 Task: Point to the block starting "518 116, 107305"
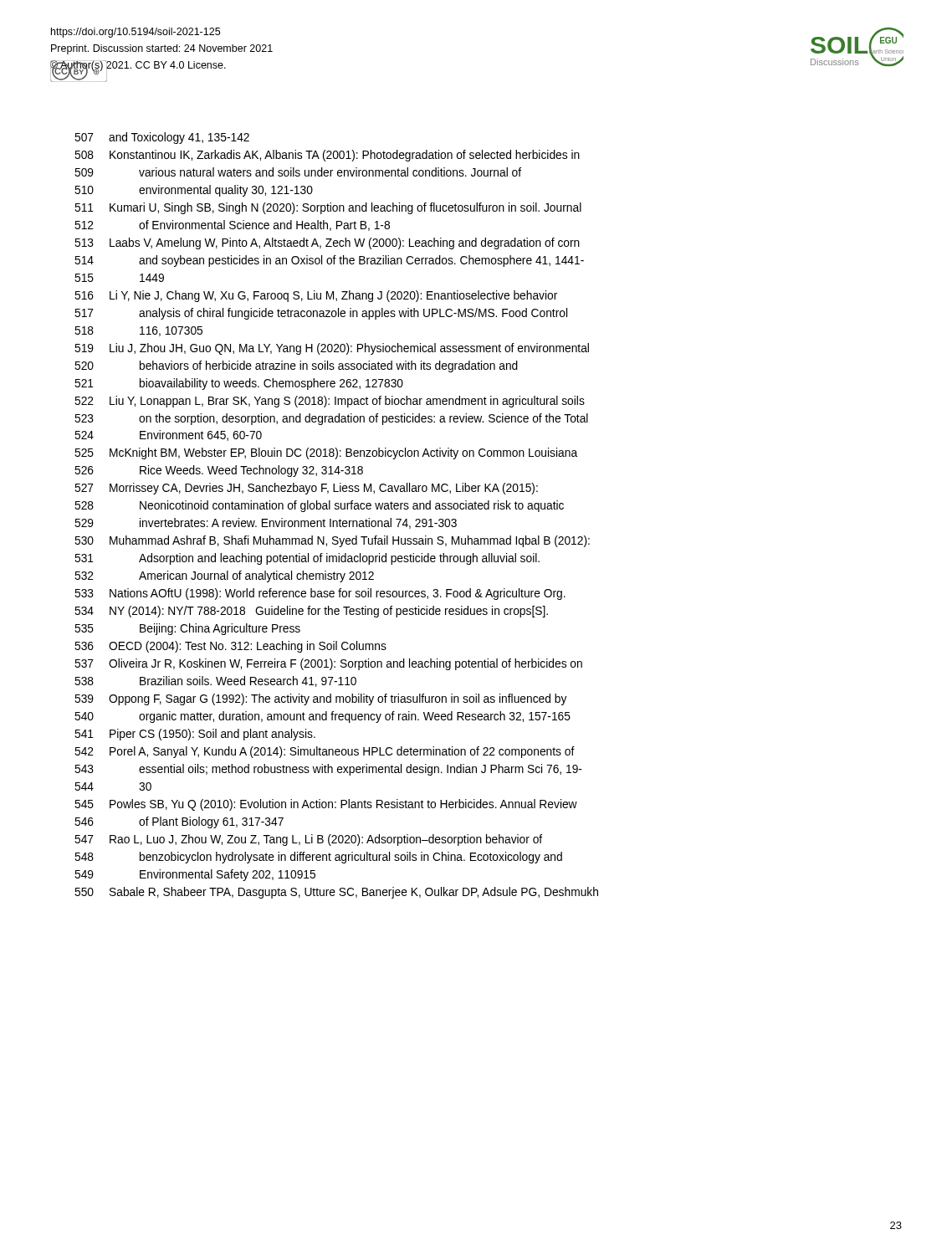[x=138, y=331]
